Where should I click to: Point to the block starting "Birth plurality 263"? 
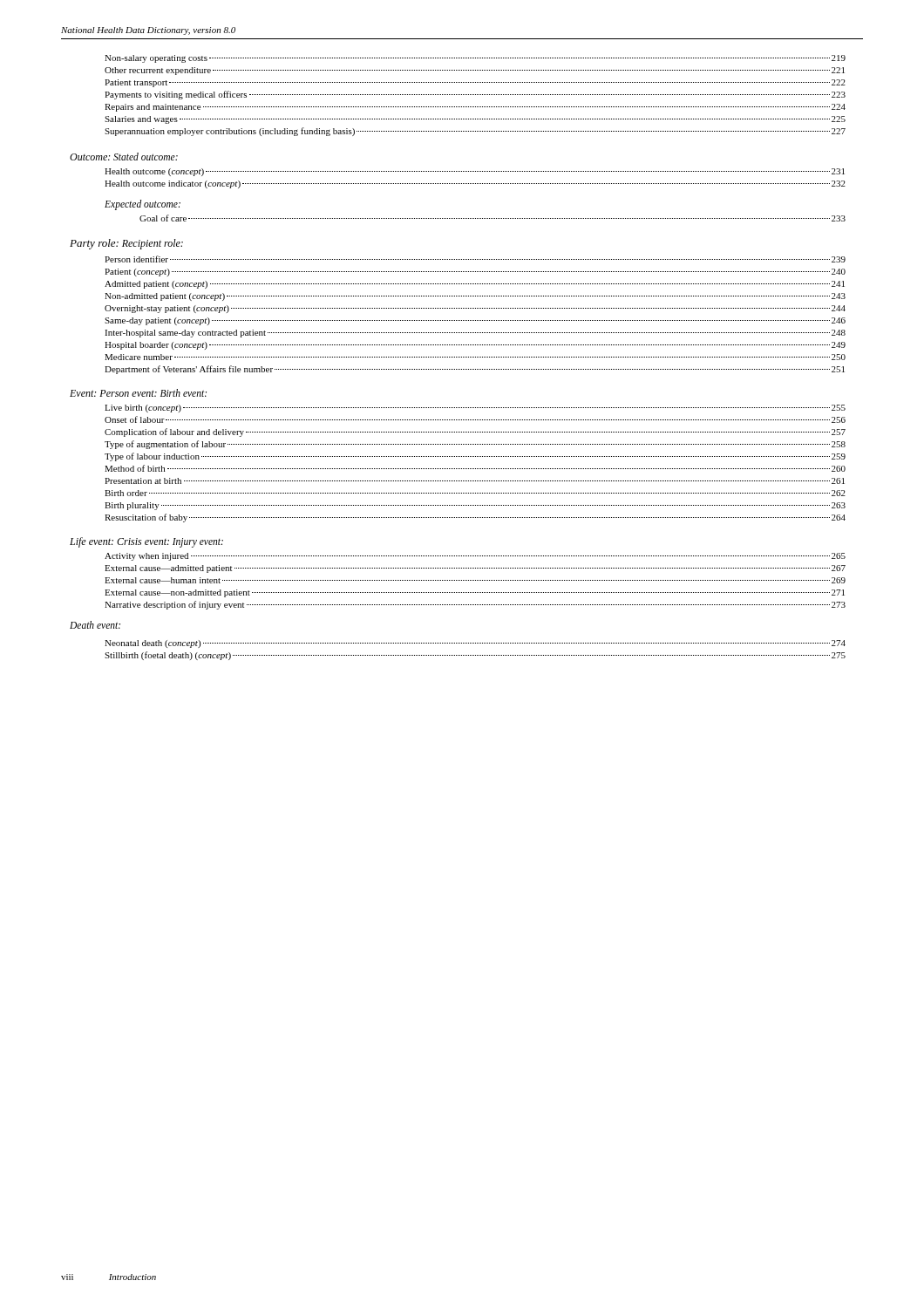click(475, 505)
